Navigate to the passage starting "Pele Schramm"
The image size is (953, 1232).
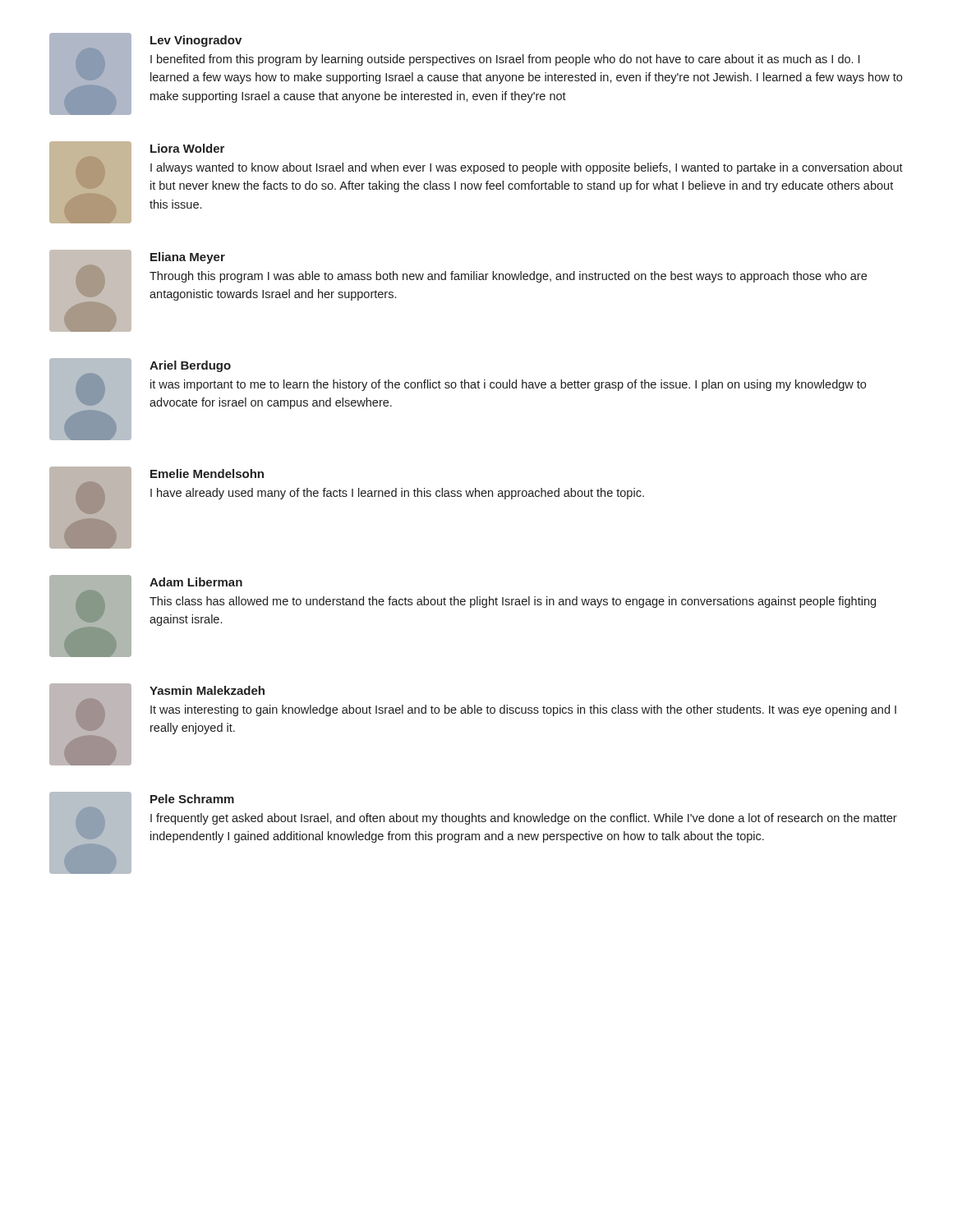(192, 799)
